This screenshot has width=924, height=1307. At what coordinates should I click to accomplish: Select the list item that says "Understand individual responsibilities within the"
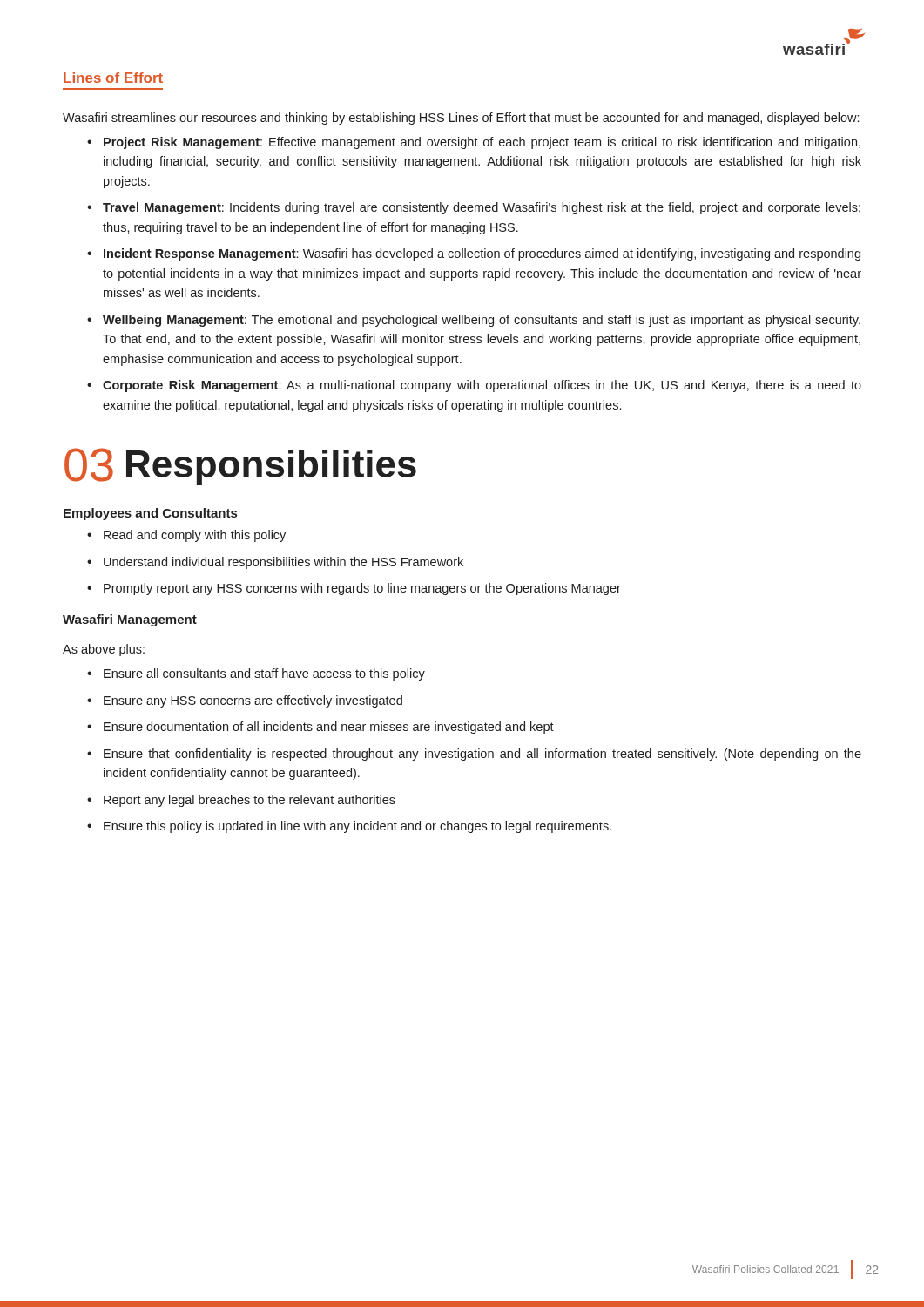coord(283,562)
